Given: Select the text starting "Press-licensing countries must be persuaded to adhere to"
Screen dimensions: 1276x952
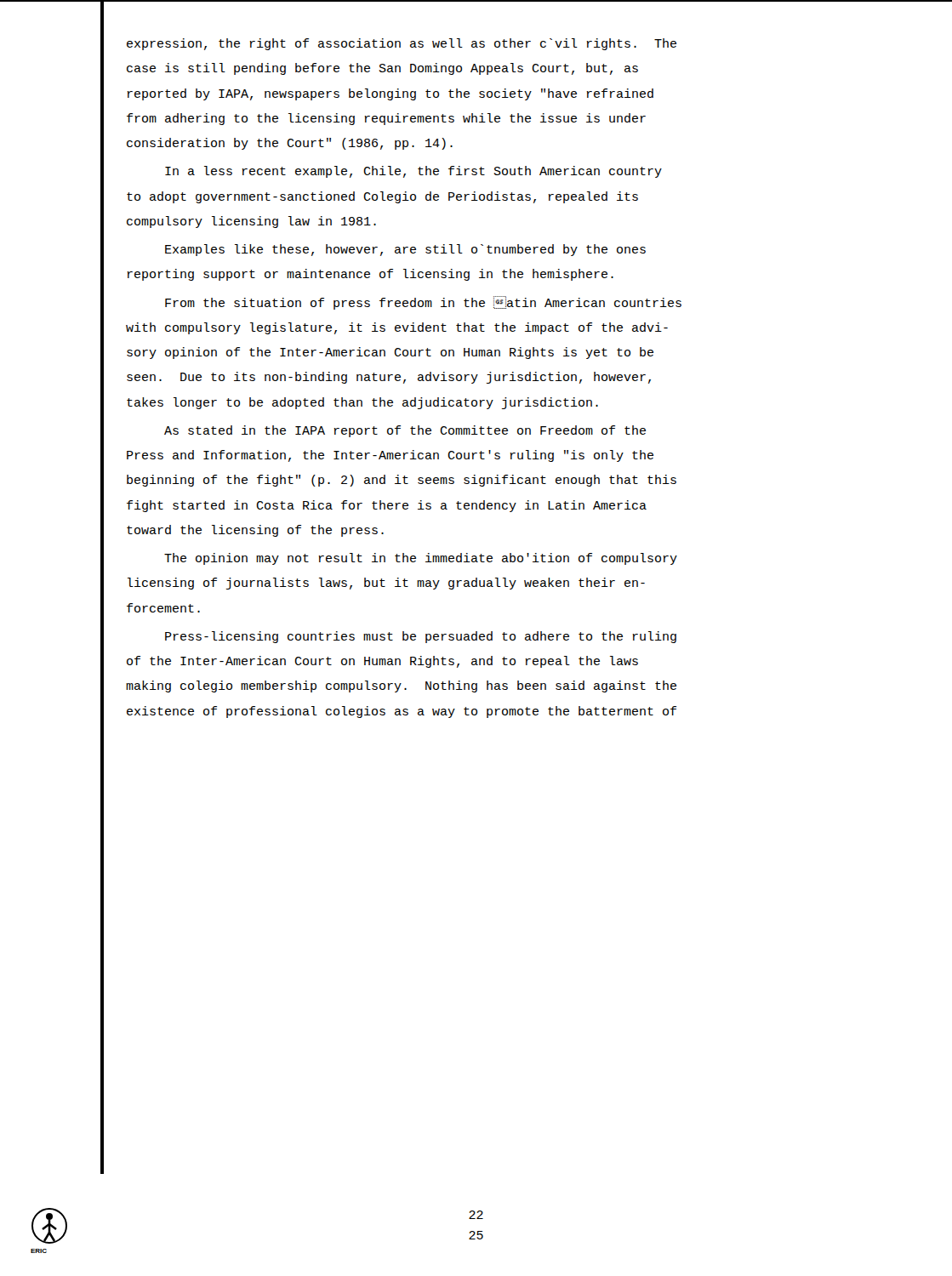Looking at the screenshot, I should (505, 675).
